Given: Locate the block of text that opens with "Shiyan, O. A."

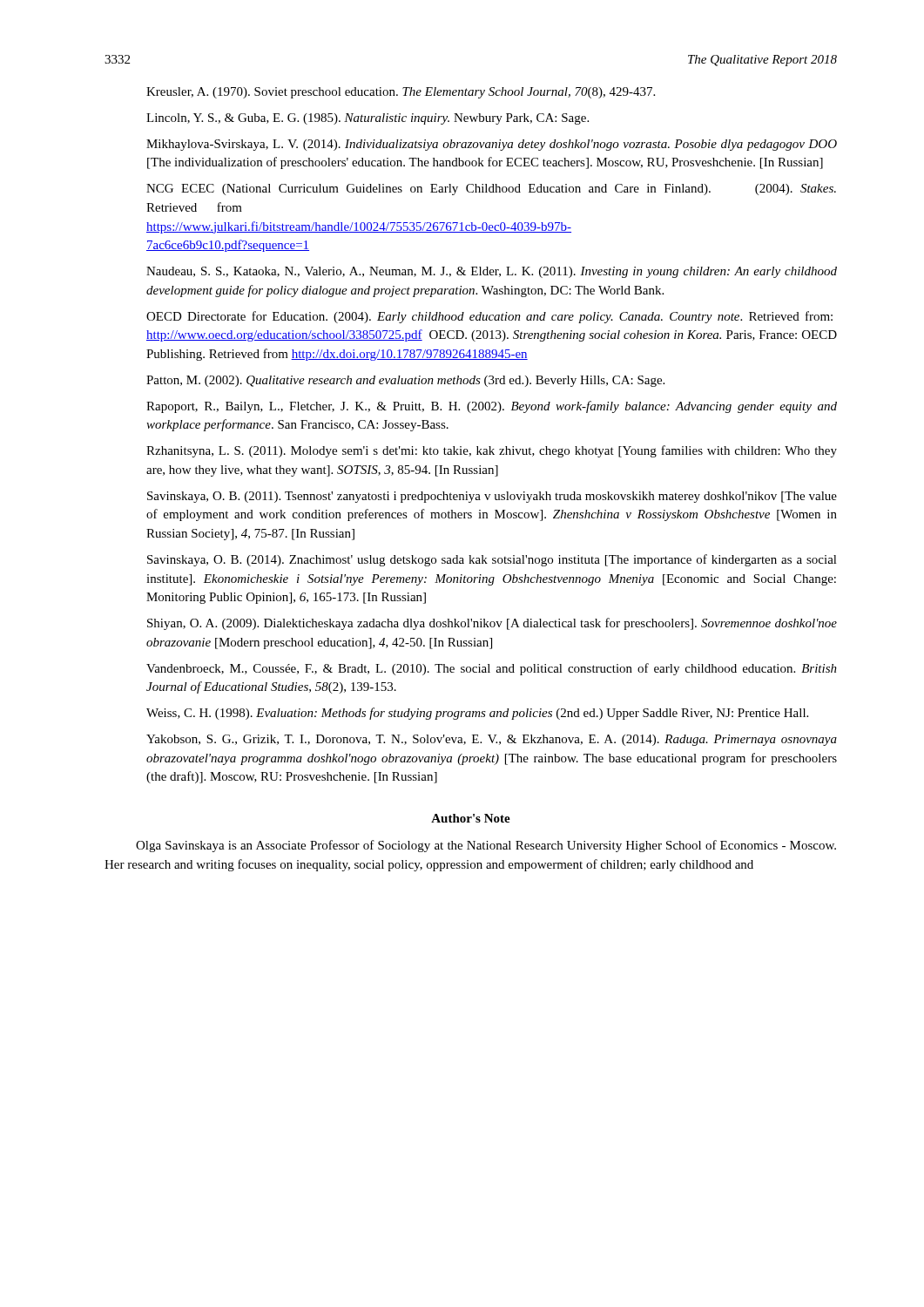Looking at the screenshot, I should tap(471, 633).
